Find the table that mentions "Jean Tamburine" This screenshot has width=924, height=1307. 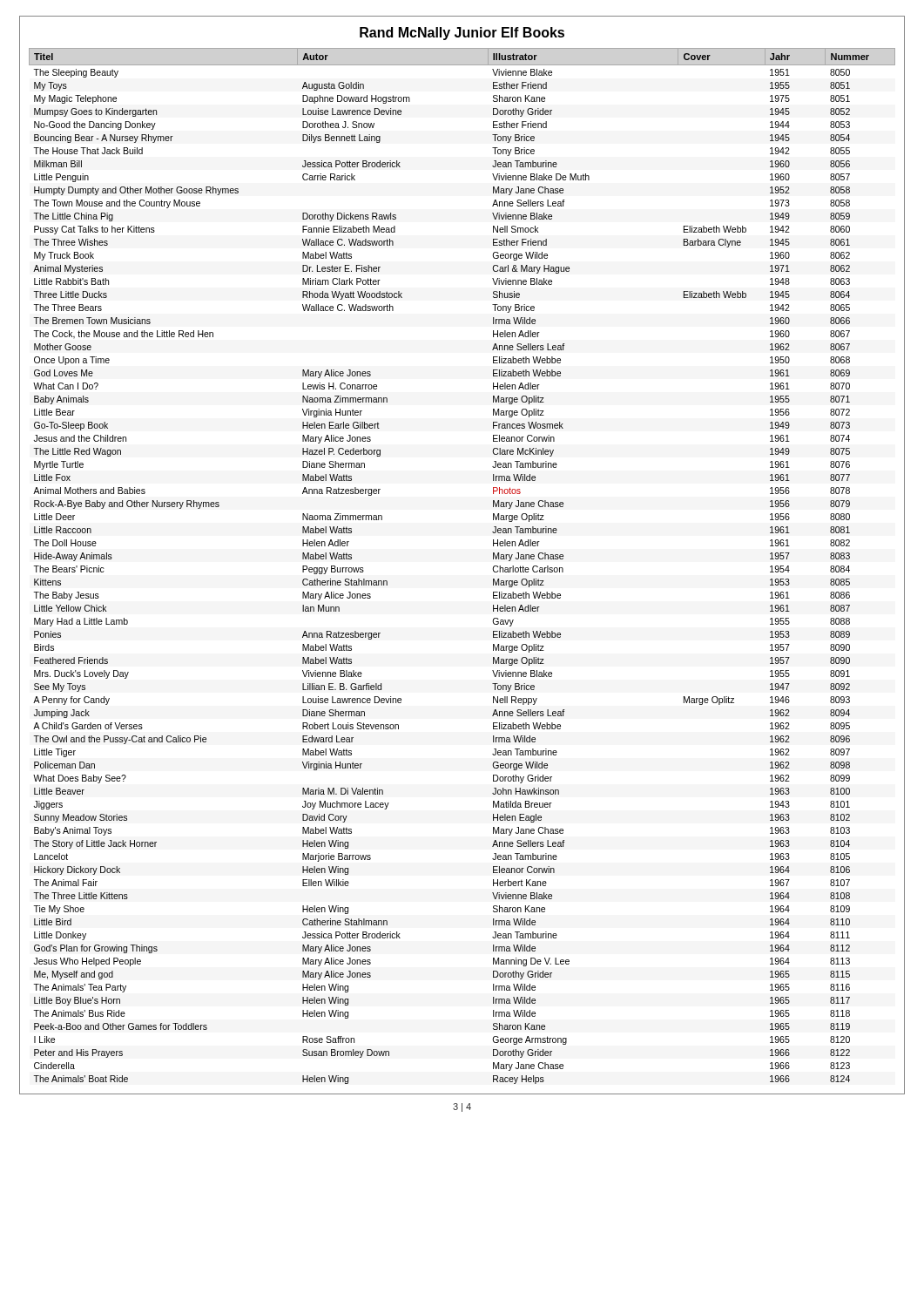pos(462,566)
